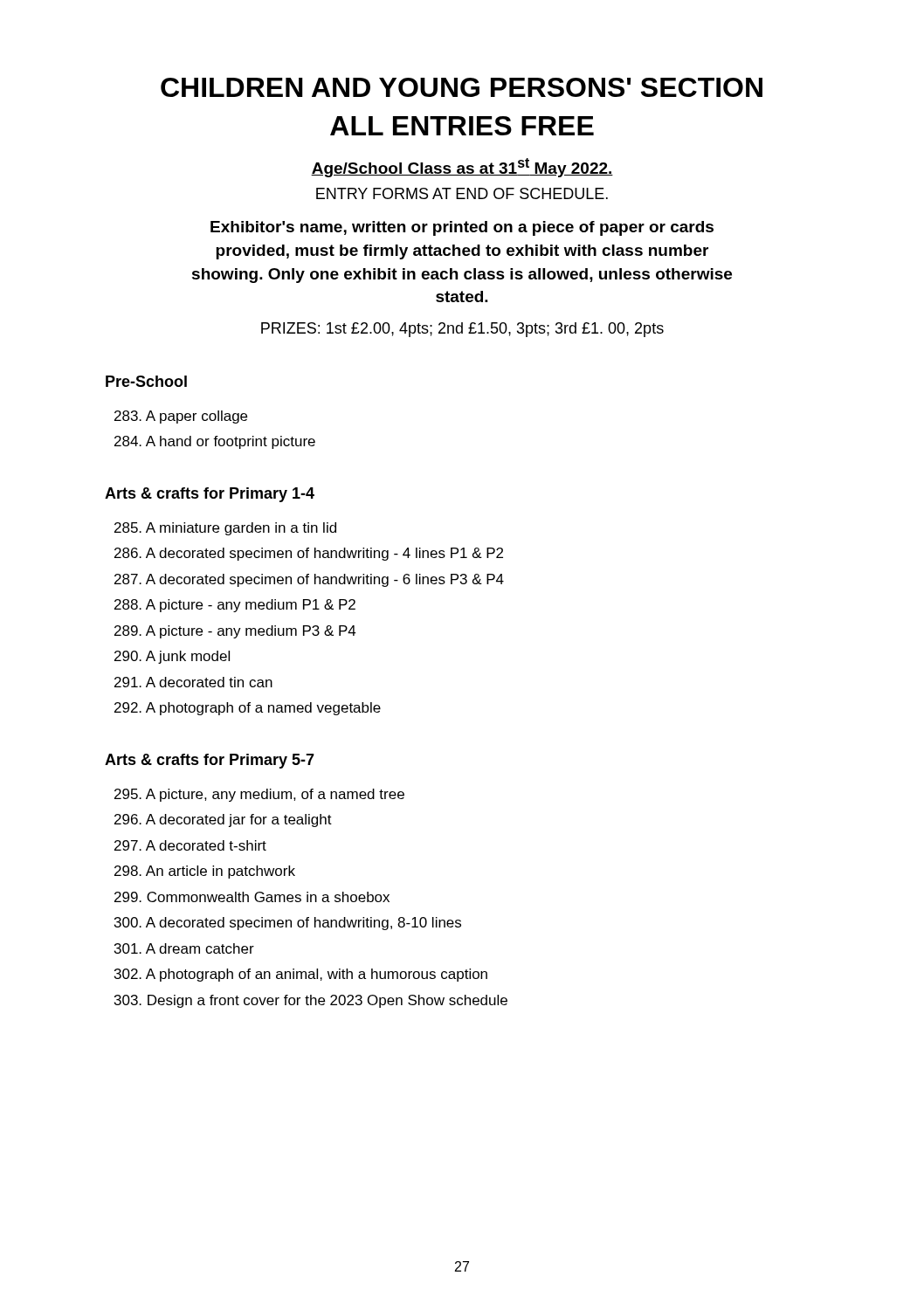This screenshot has width=924, height=1310.
Task: Point to the element starting "285. A miniature garden"
Action: tap(225, 528)
